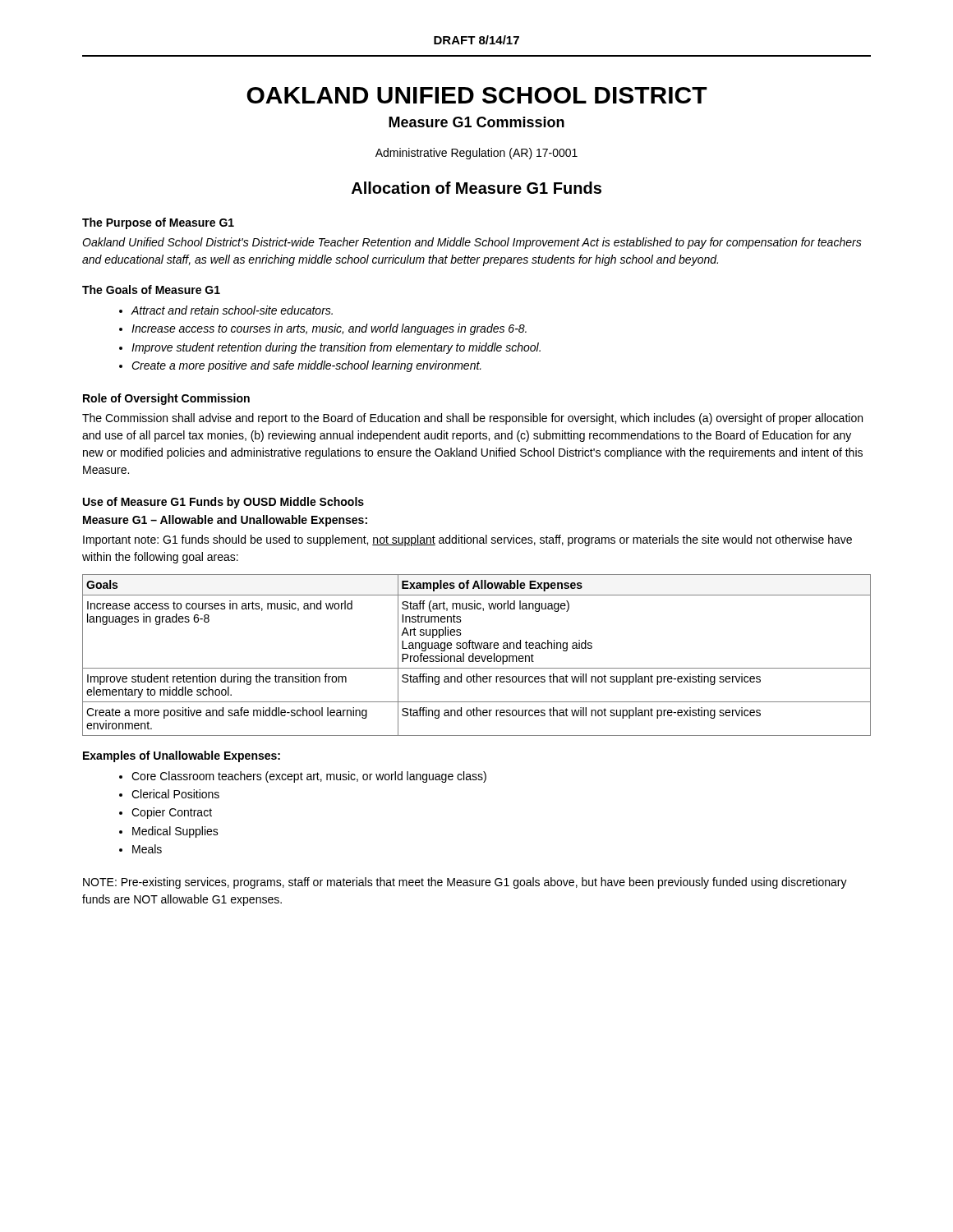This screenshot has height=1232, width=953.
Task: Locate the text "Attract and retain school-site educators."
Action: (x=233, y=310)
